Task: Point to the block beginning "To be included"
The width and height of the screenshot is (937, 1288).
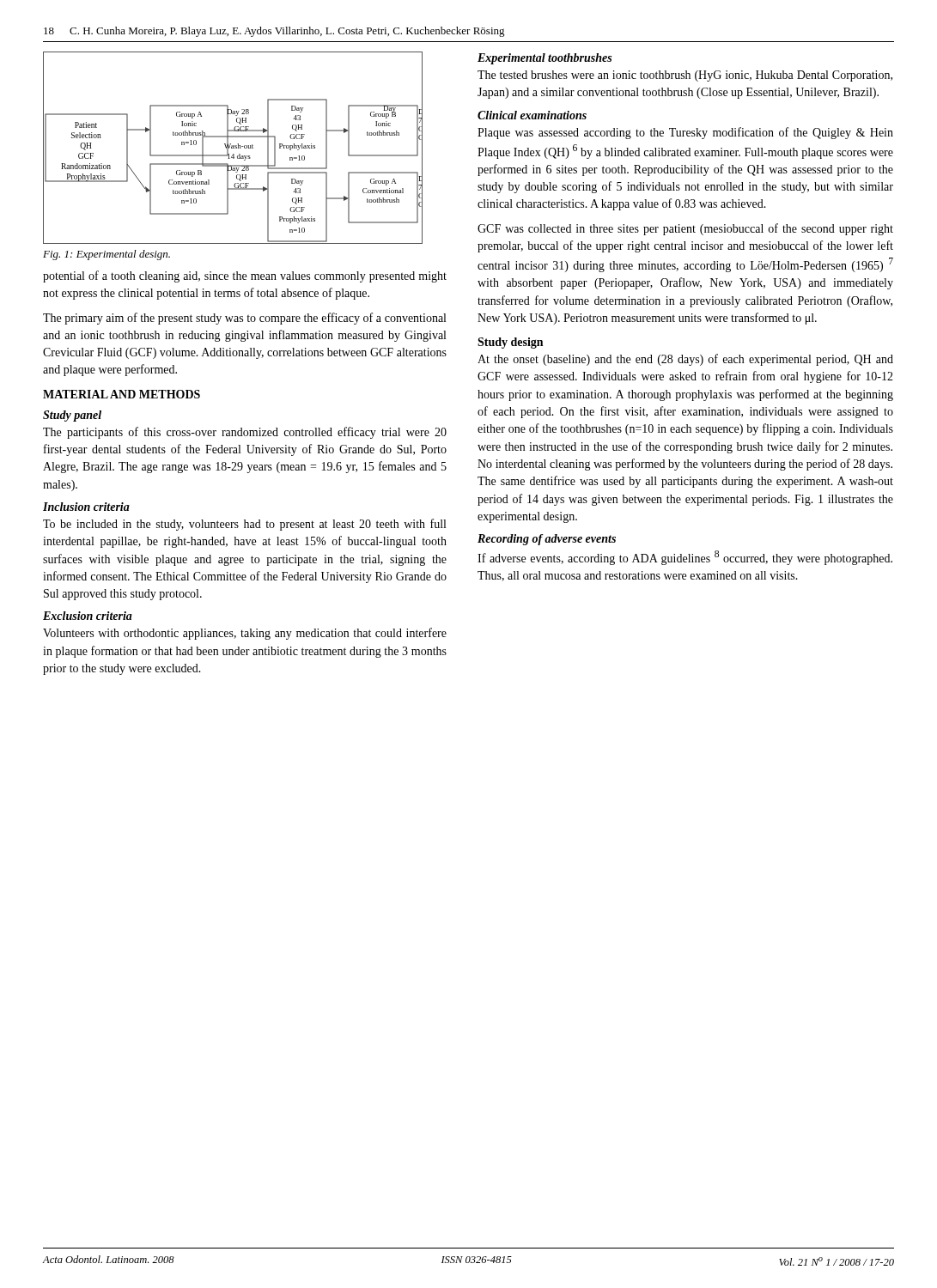Action: point(245,560)
